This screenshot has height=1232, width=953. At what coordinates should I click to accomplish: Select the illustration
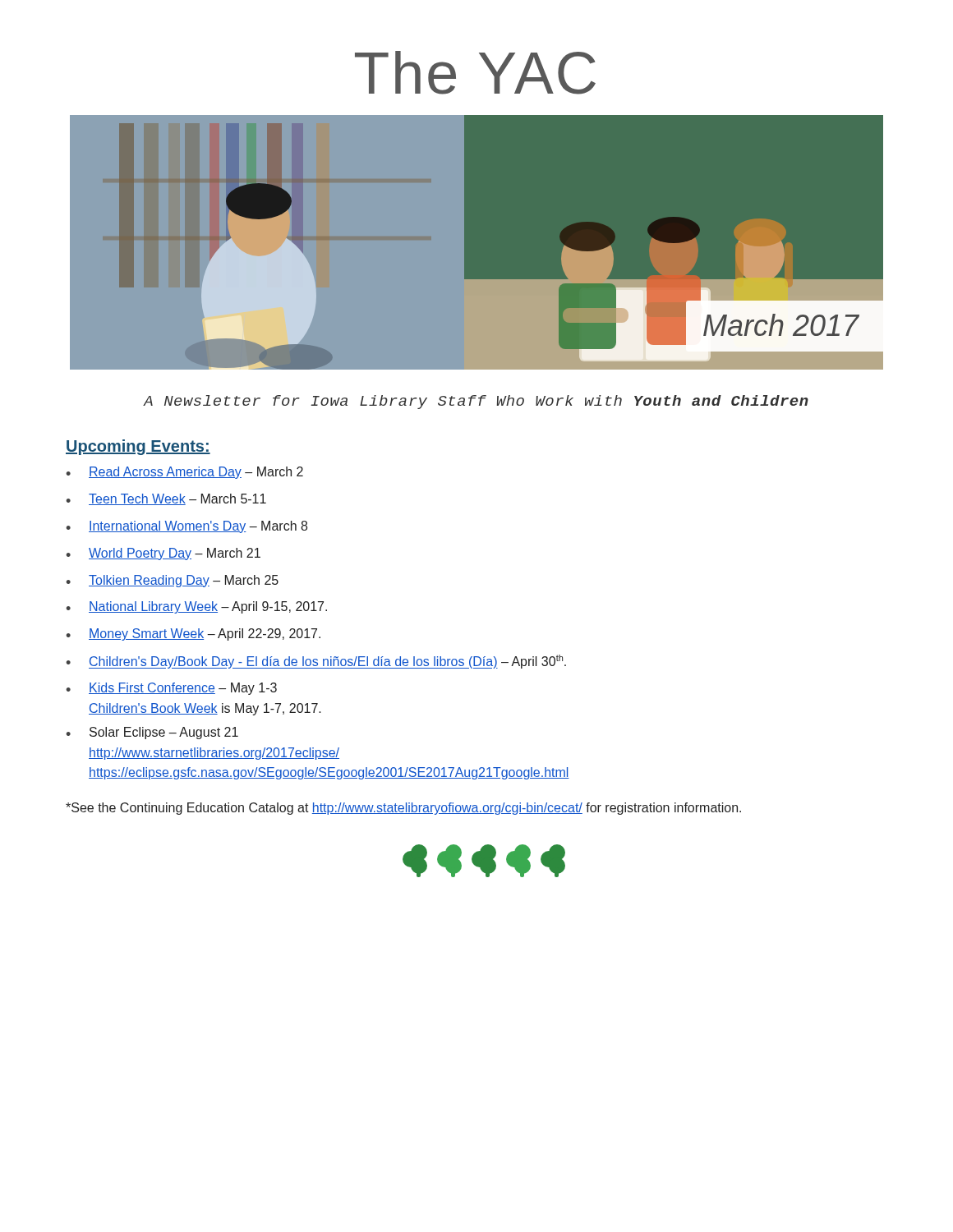click(476, 866)
